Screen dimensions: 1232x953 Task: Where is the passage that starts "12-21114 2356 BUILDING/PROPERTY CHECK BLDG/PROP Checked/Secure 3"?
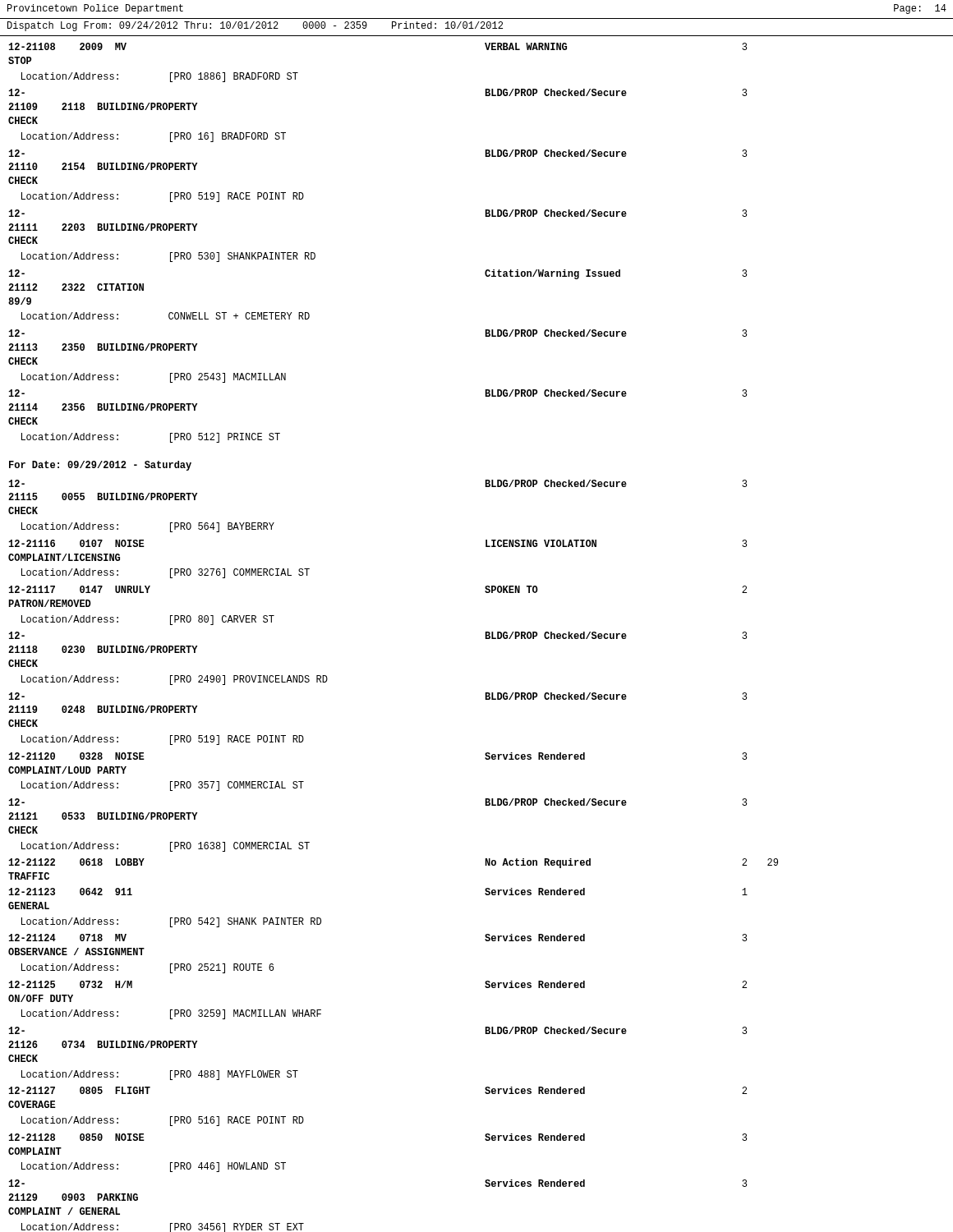point(17,393)
